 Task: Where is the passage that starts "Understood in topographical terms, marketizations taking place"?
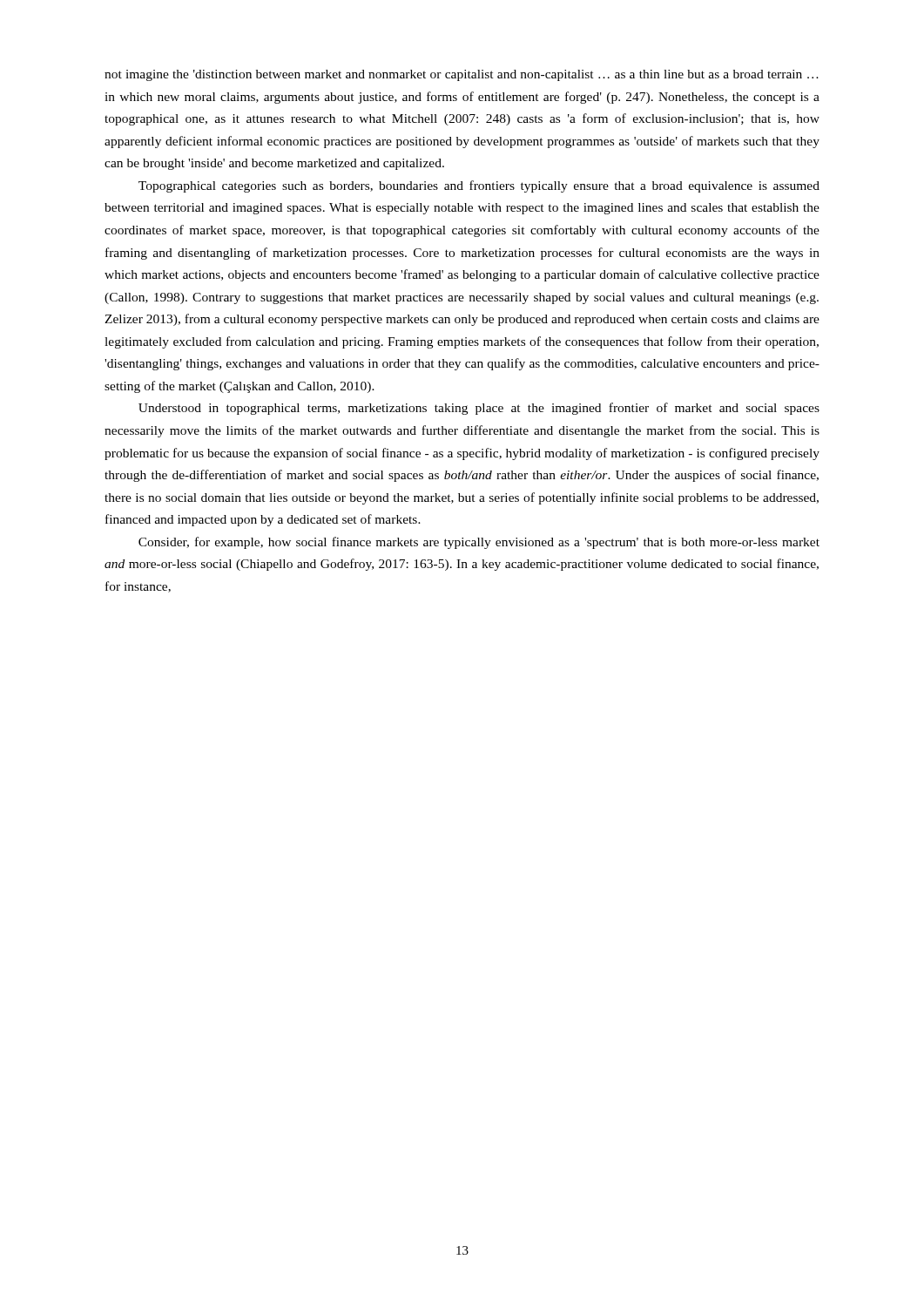tap(462, 464)
